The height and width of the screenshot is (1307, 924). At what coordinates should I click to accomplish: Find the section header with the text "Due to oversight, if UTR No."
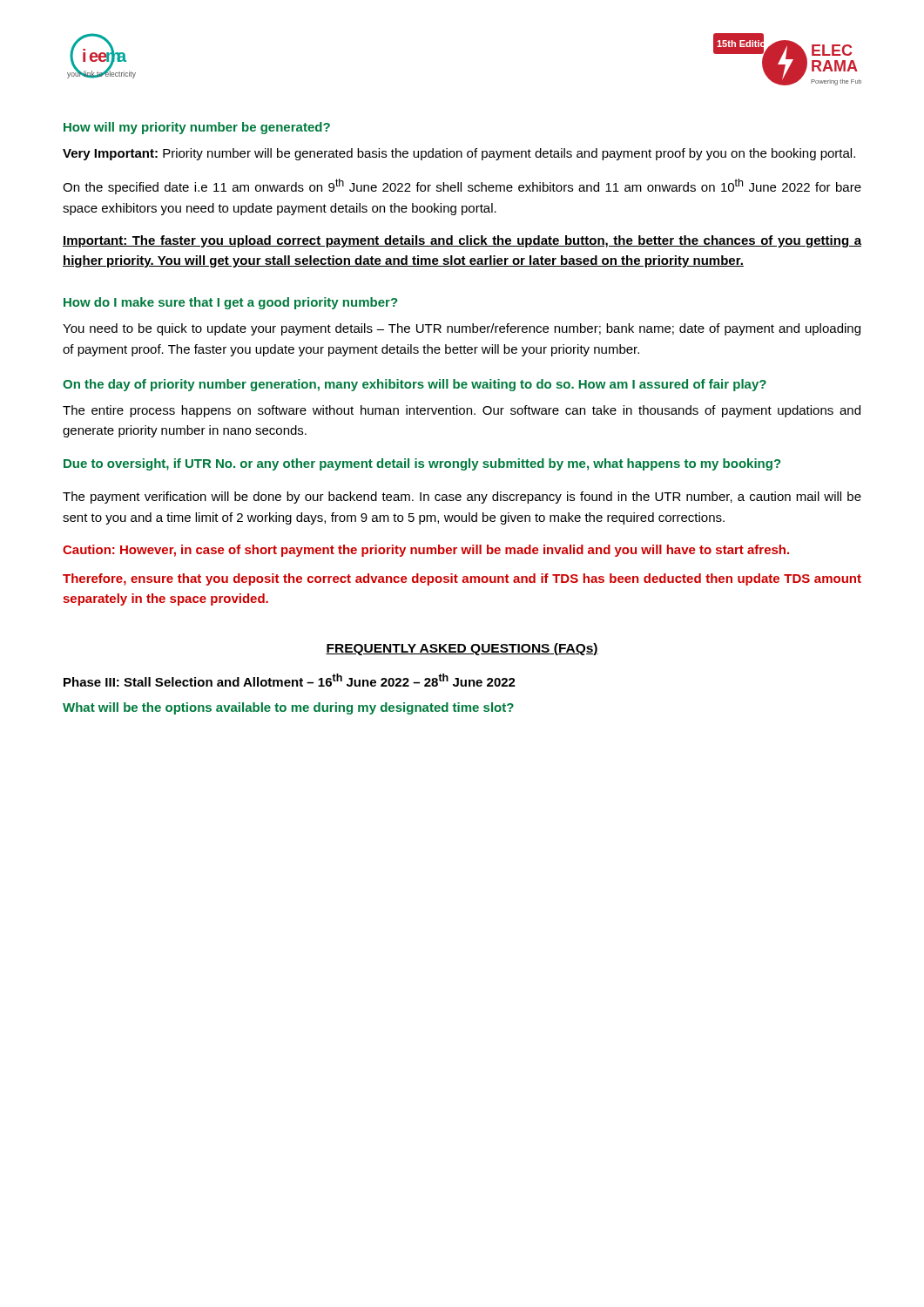point(422,463)
